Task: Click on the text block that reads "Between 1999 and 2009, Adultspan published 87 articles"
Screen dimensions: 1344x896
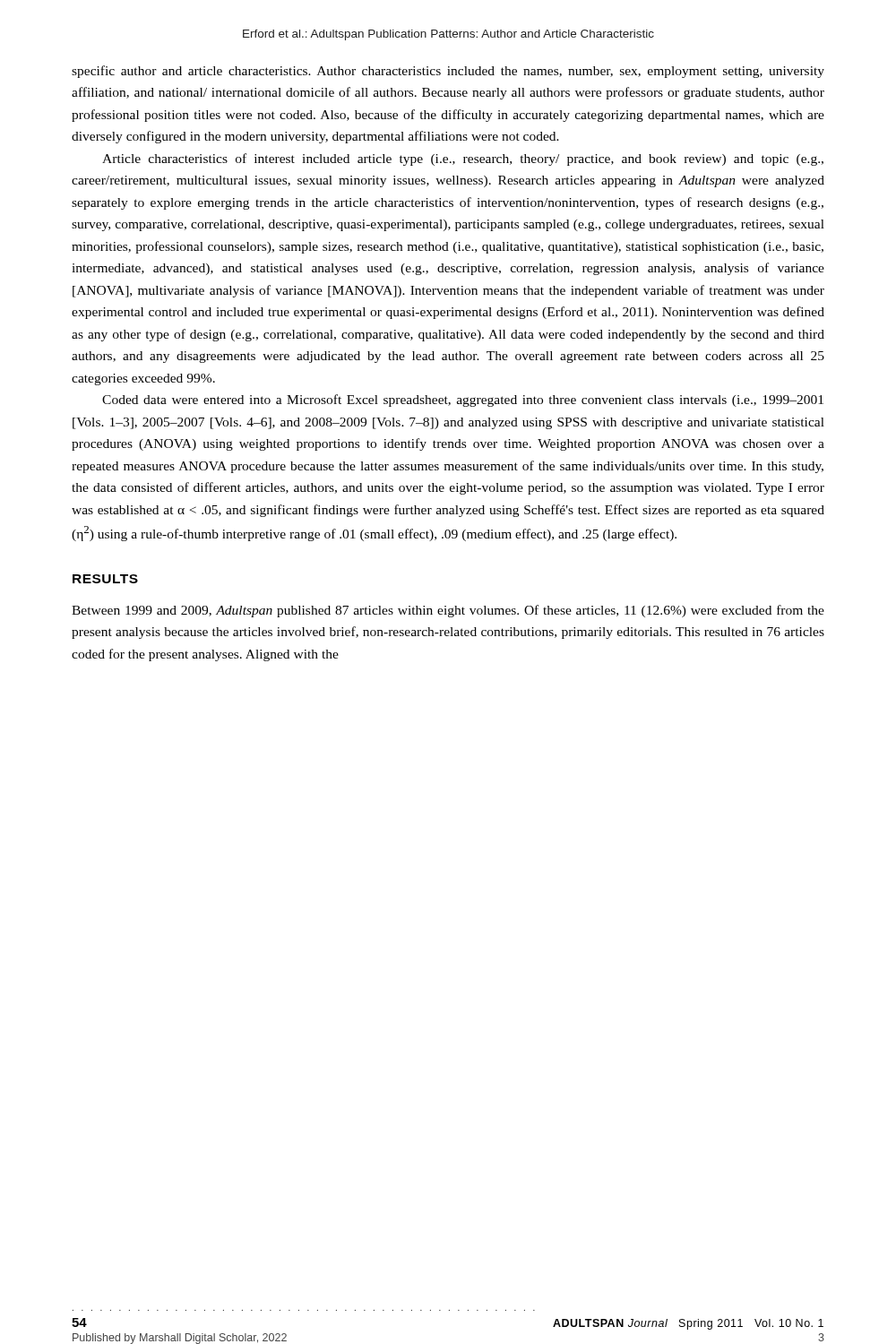Action: pyautogui.click(x=448, y=632)
